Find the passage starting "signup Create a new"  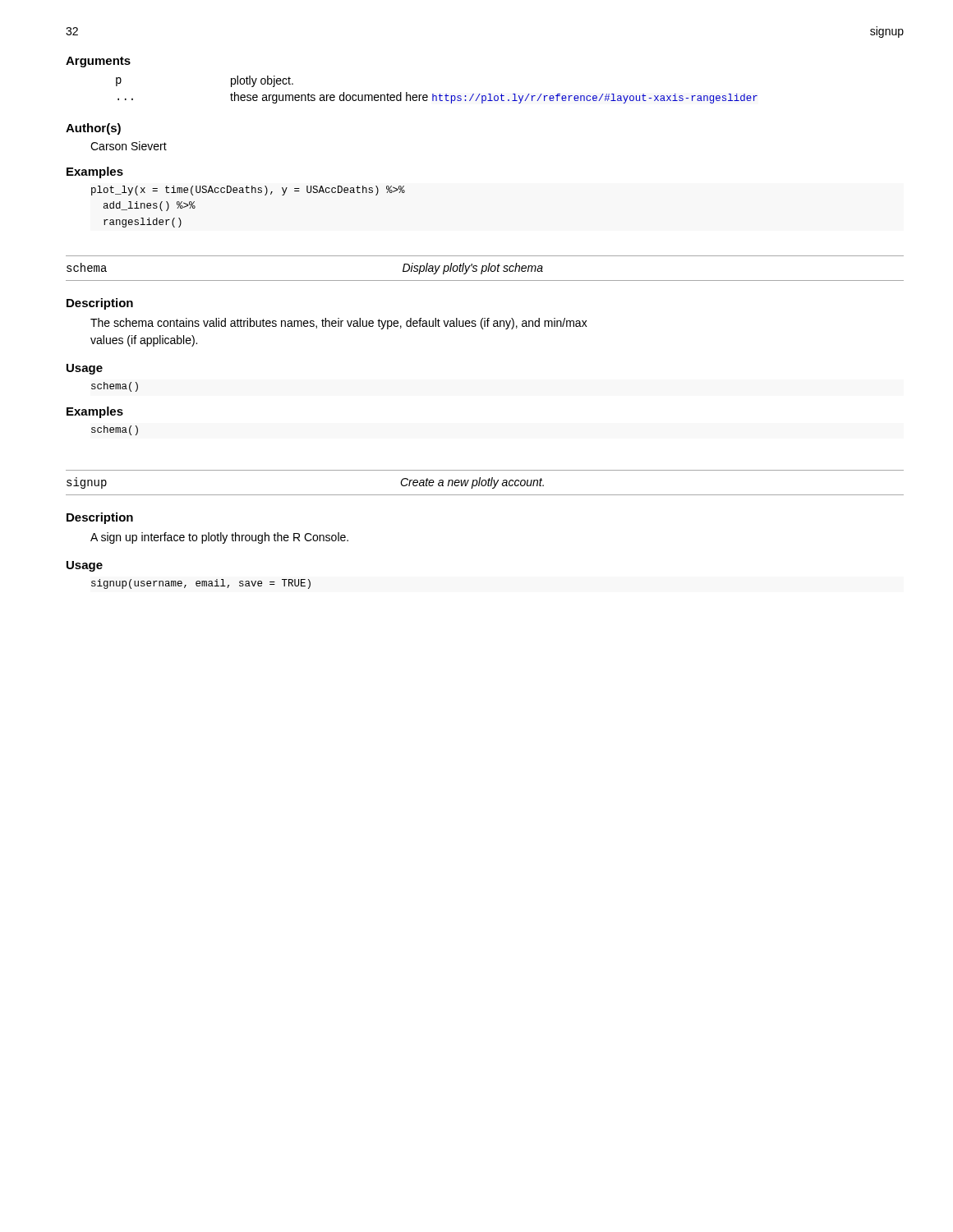coord(485,482)
